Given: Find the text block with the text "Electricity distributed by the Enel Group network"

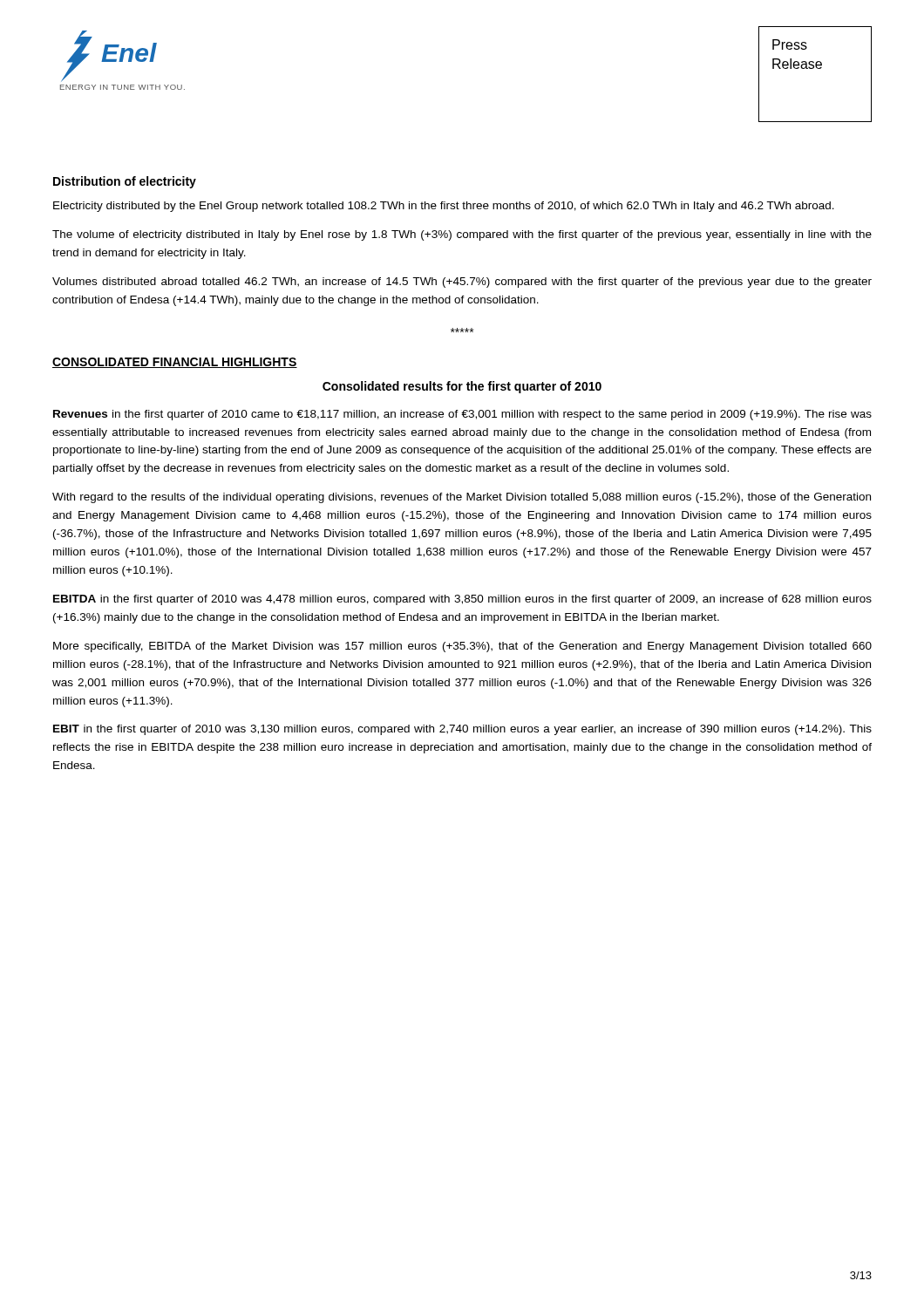Looking at the screenshot, I should click(443, 205).
